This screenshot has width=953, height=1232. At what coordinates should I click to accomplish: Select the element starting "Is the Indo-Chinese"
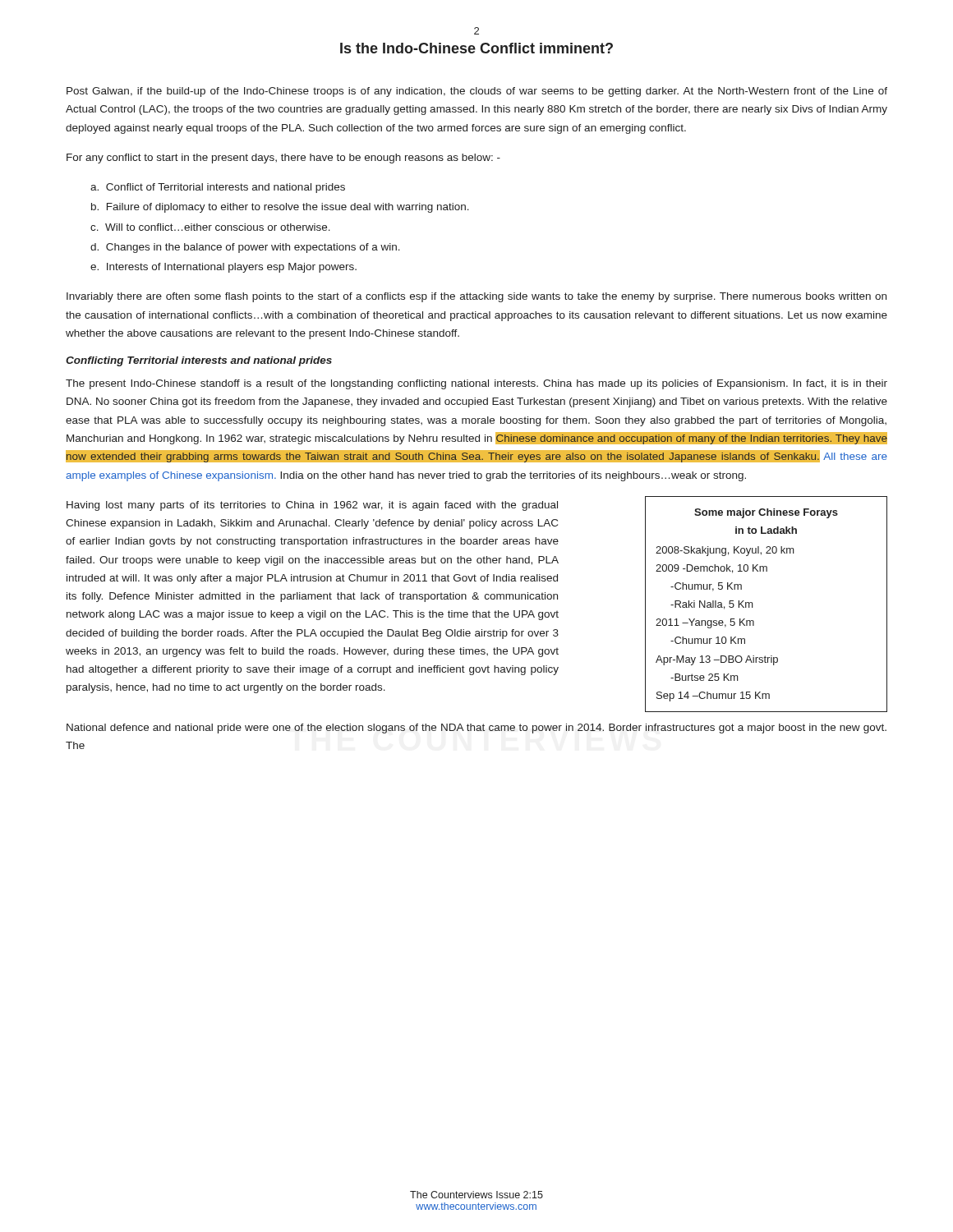coord(476,48)
